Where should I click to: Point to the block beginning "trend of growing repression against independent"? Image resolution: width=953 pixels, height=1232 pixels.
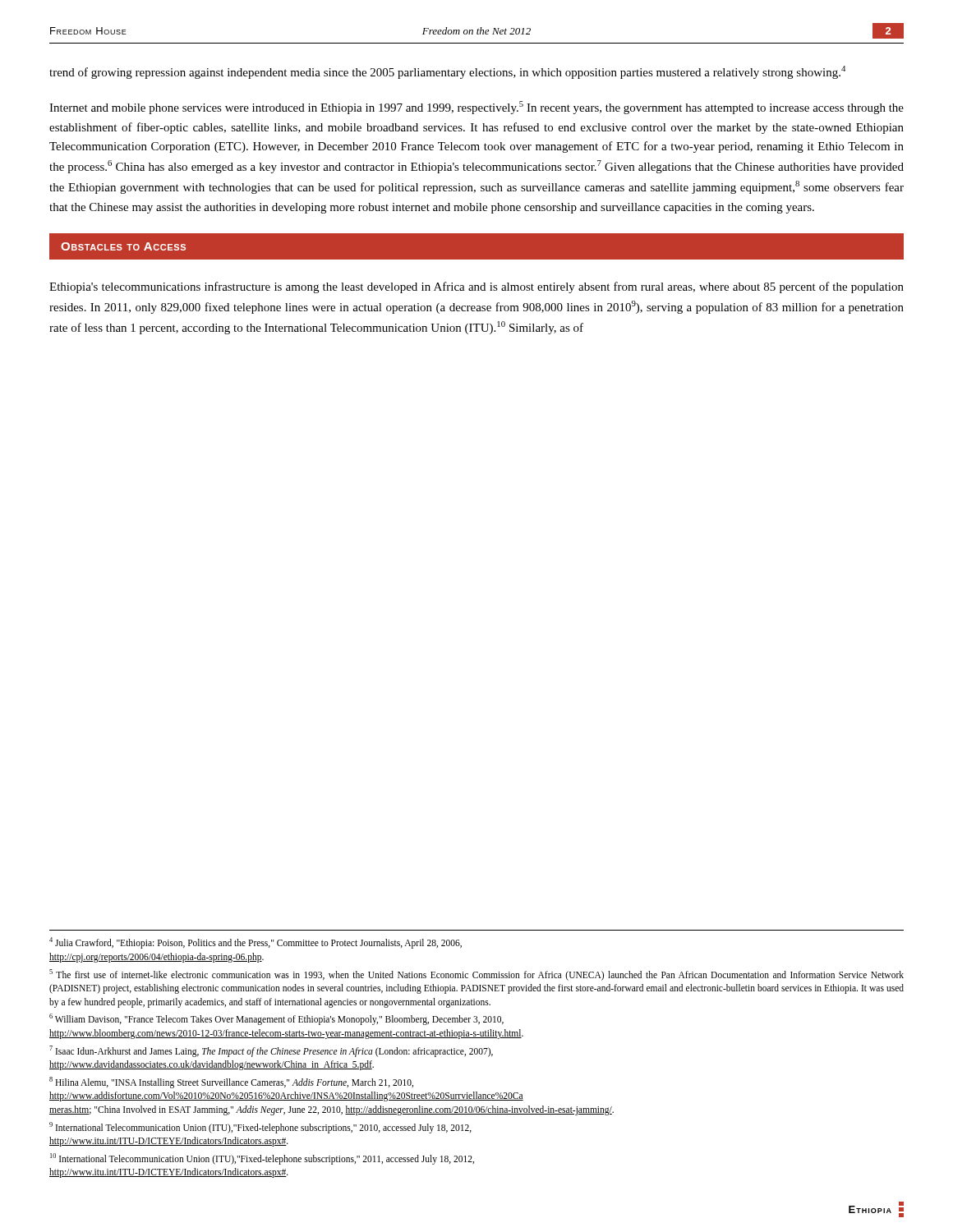pos(447,71)
